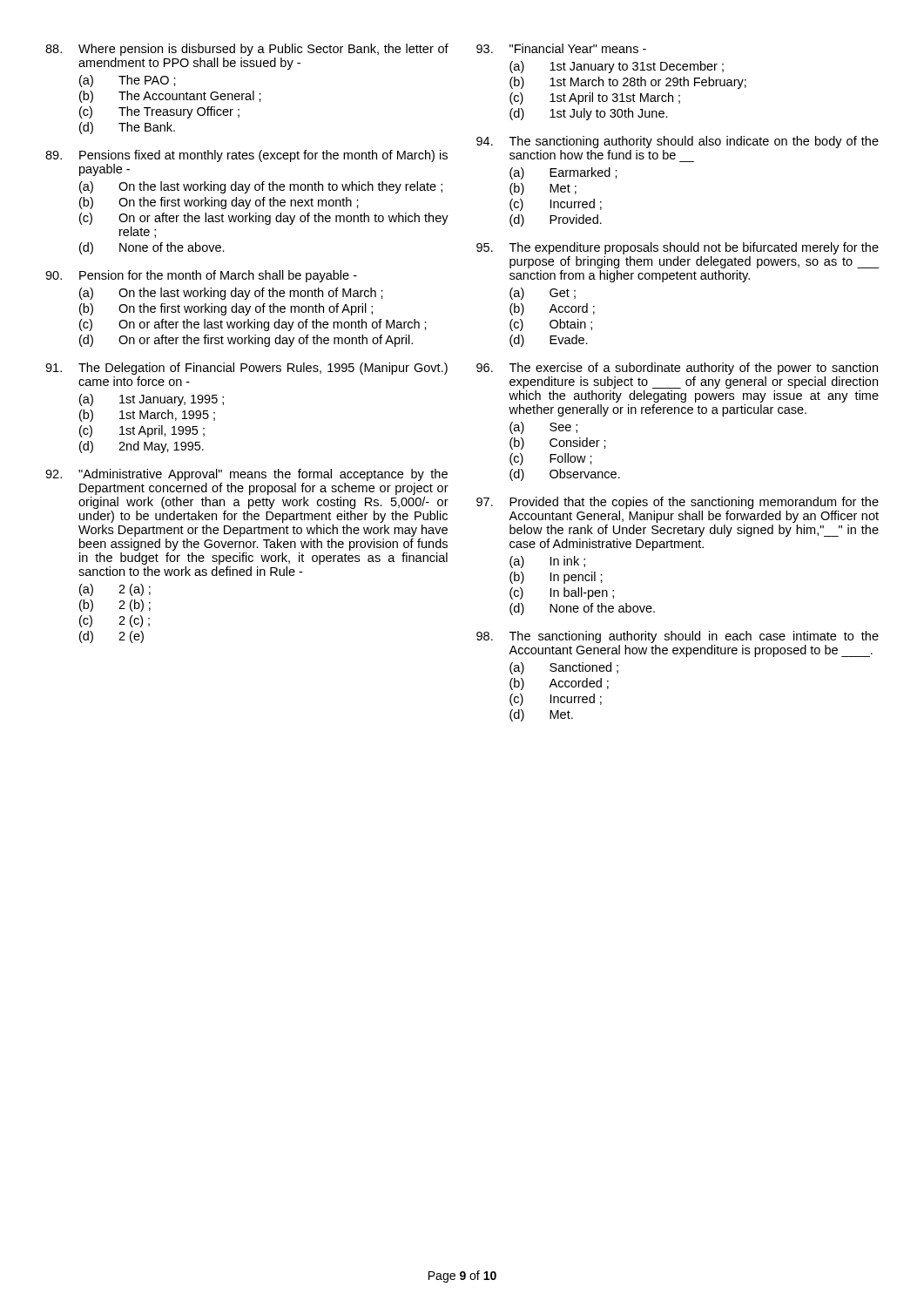Locate the block of text that opens with "96. The exercise of a subordinate authority of"
This screenshot has height=1307, width=924.
[x=677, y=422]
